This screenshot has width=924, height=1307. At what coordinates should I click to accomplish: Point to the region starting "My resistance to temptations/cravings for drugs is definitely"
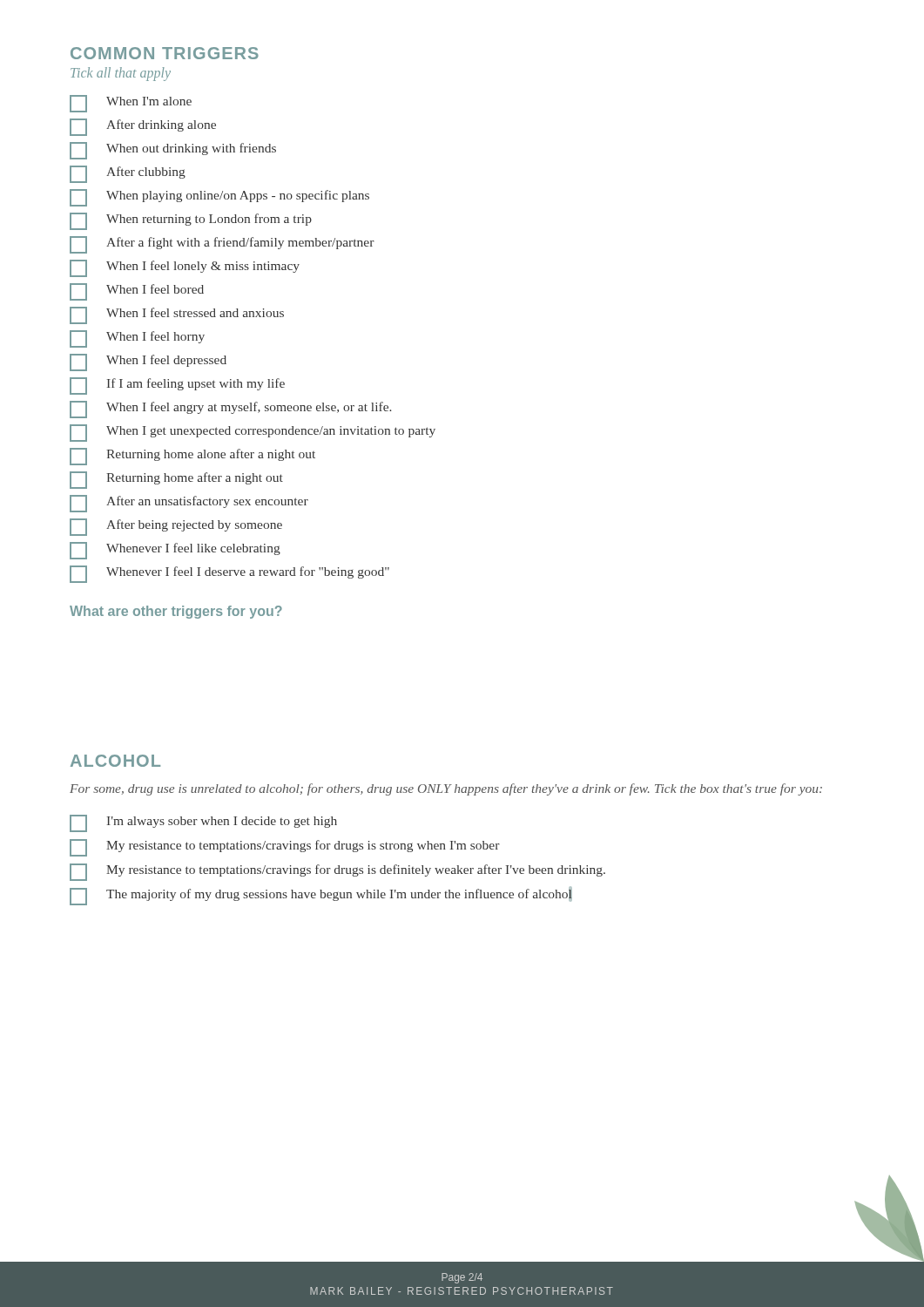[338, 871]
